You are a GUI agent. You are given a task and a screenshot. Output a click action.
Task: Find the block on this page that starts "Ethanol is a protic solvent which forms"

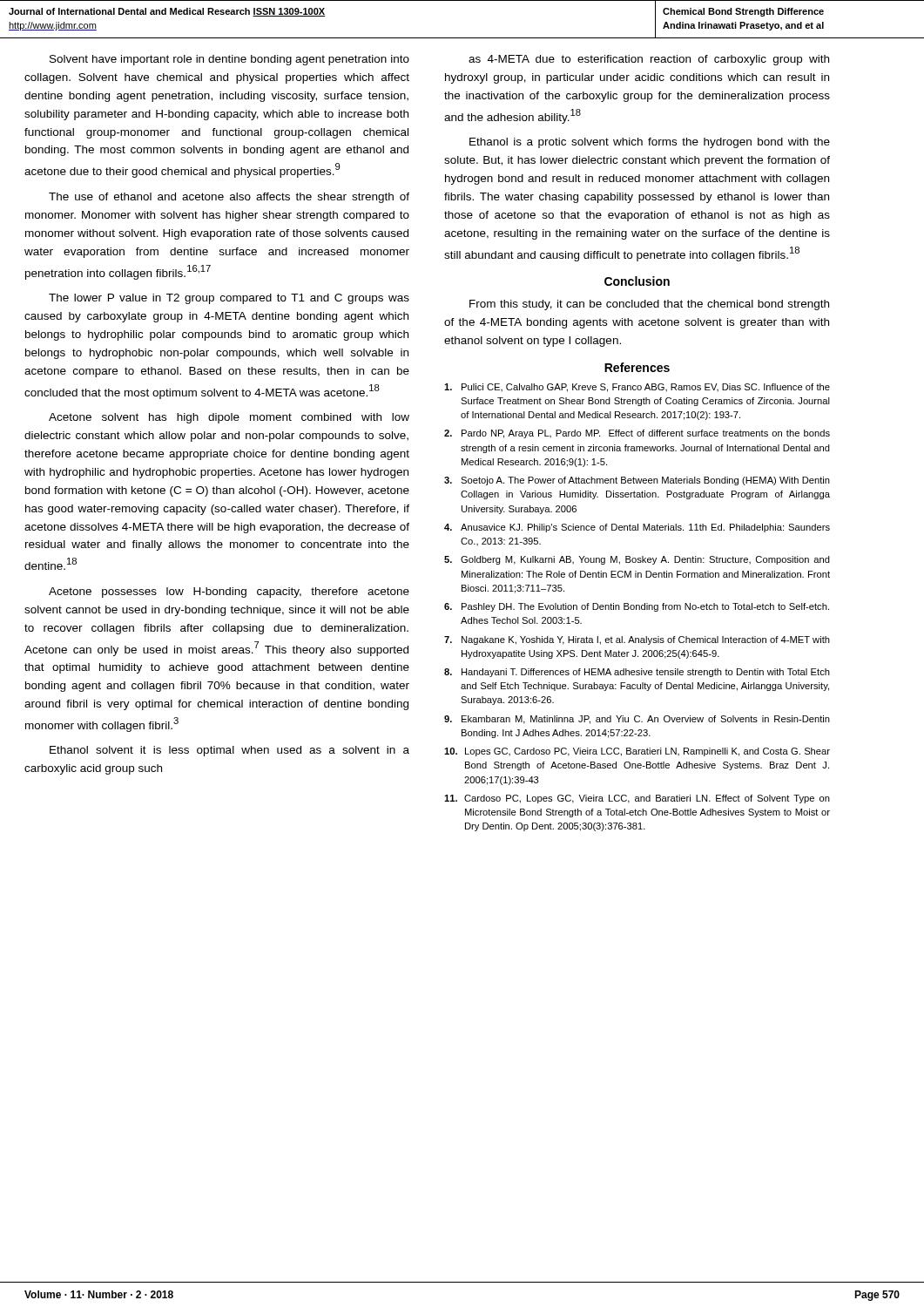pyautogui.click(x=637, y=199)
